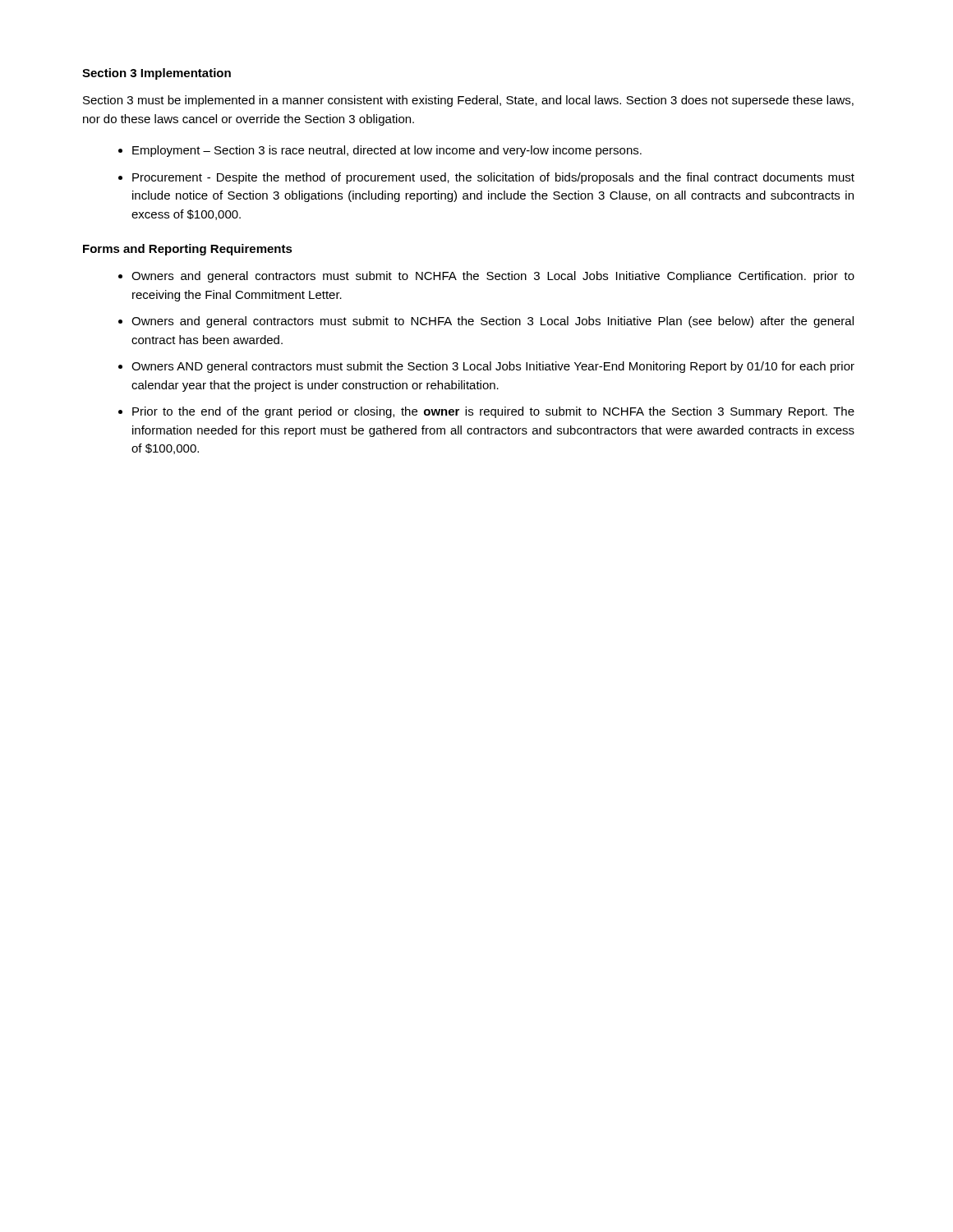Select the section header containing "Forms and Reporting Requirements"
The image size is (953, 1232).
pos(187,248)
